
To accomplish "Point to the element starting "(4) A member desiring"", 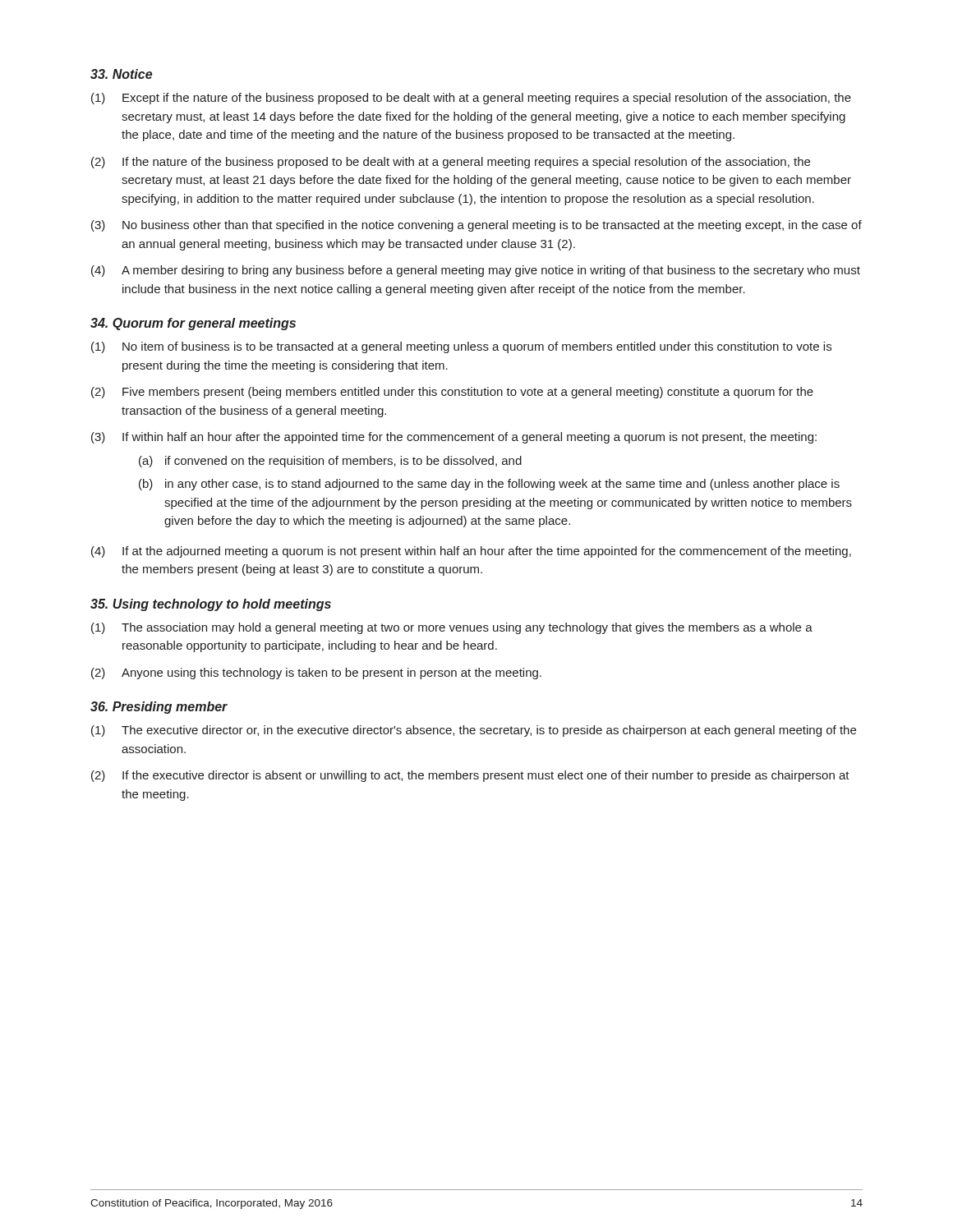I will click(476, 280).
